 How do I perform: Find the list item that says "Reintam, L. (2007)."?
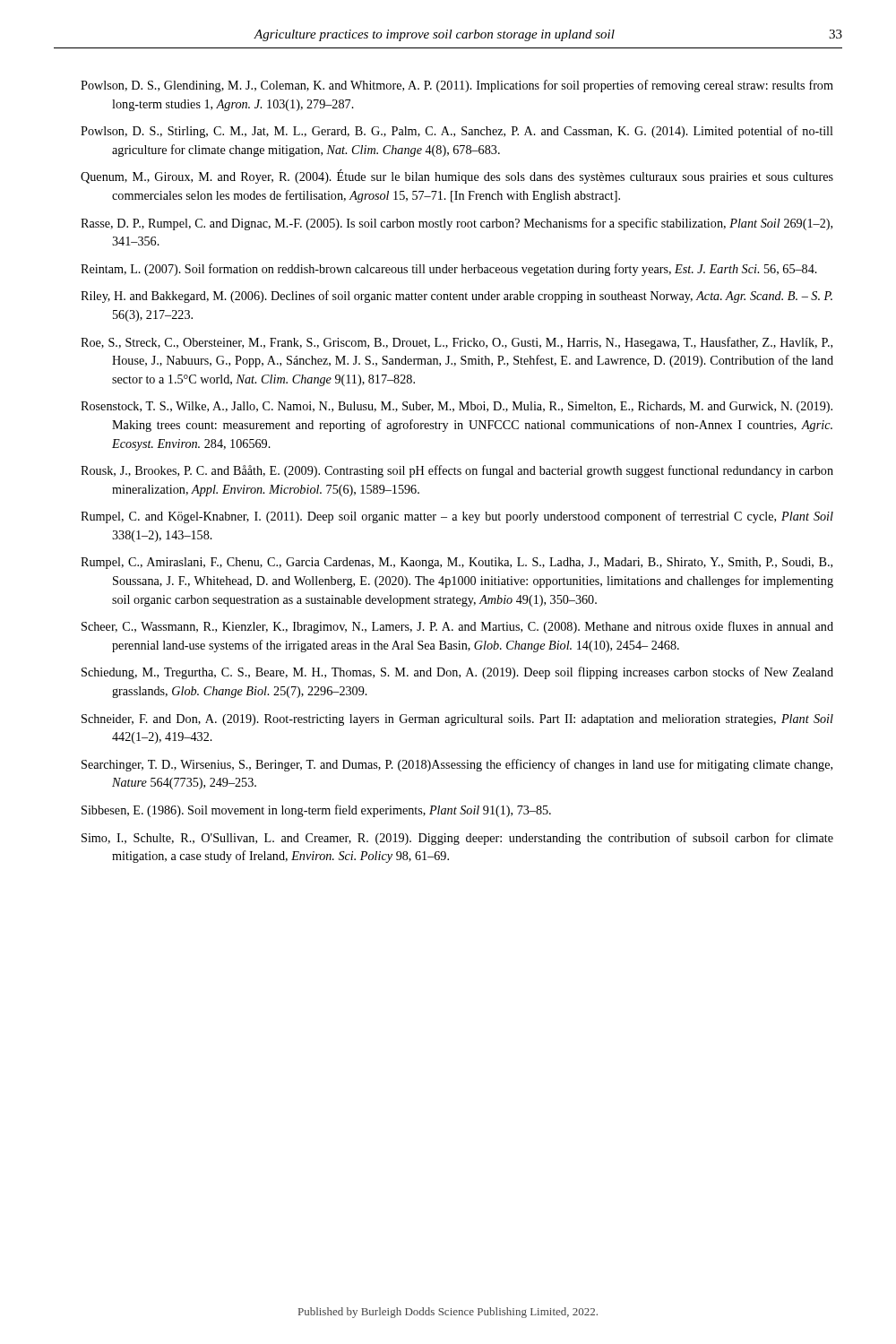click(x=449, y=269)
